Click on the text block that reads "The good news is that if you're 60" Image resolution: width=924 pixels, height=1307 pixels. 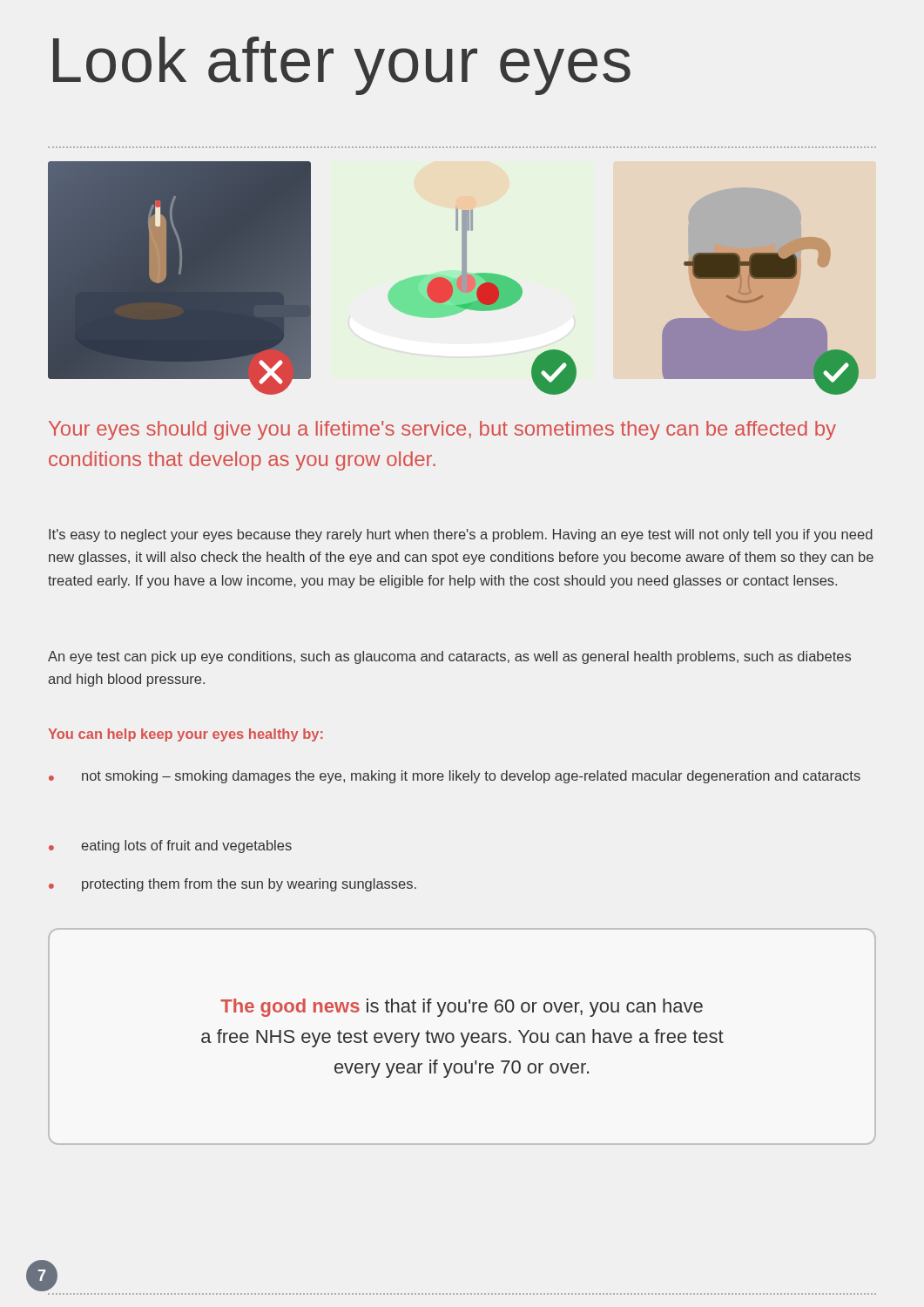(462, 1036)
